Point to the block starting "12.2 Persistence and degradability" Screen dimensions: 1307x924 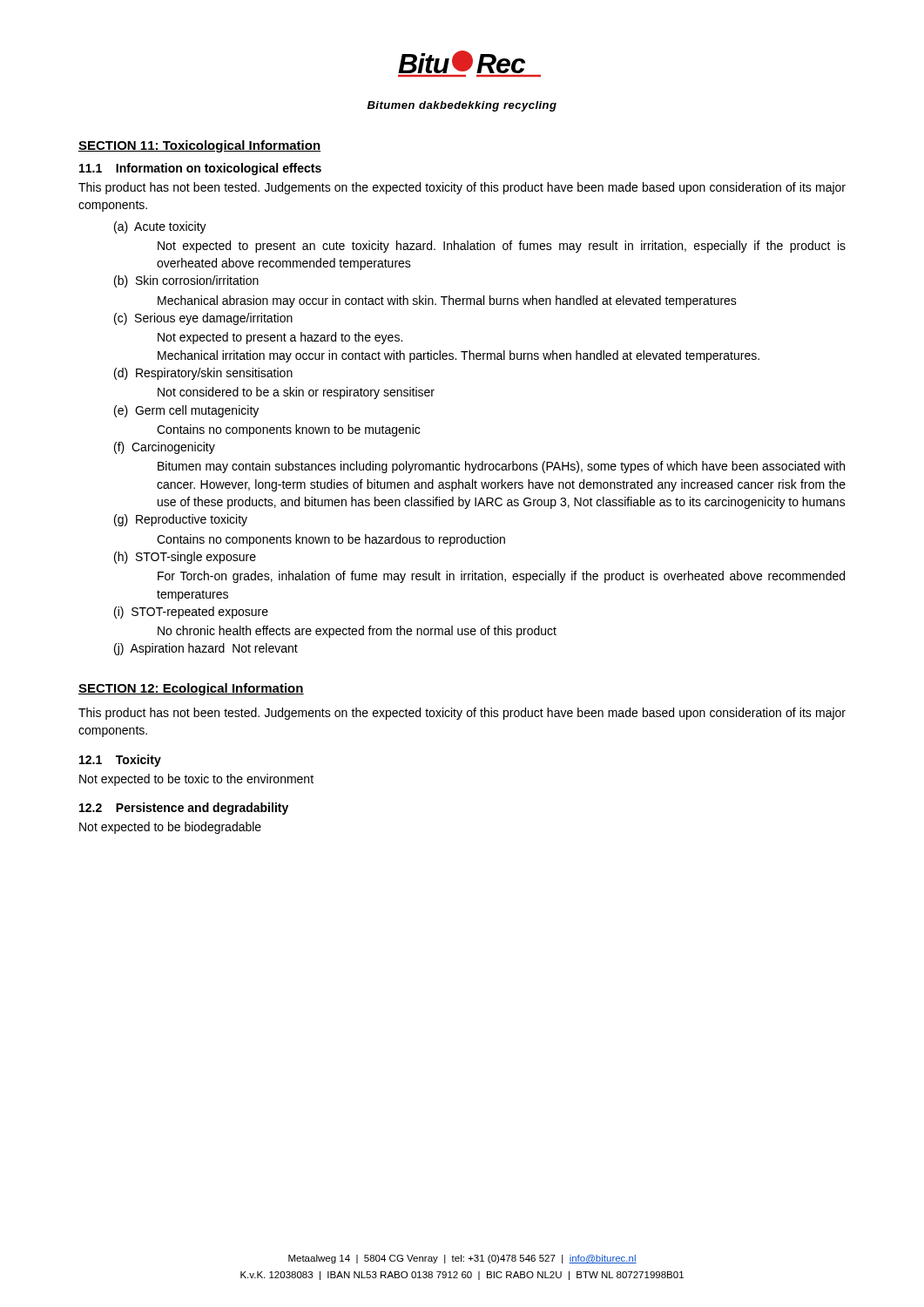click(183, 807)
